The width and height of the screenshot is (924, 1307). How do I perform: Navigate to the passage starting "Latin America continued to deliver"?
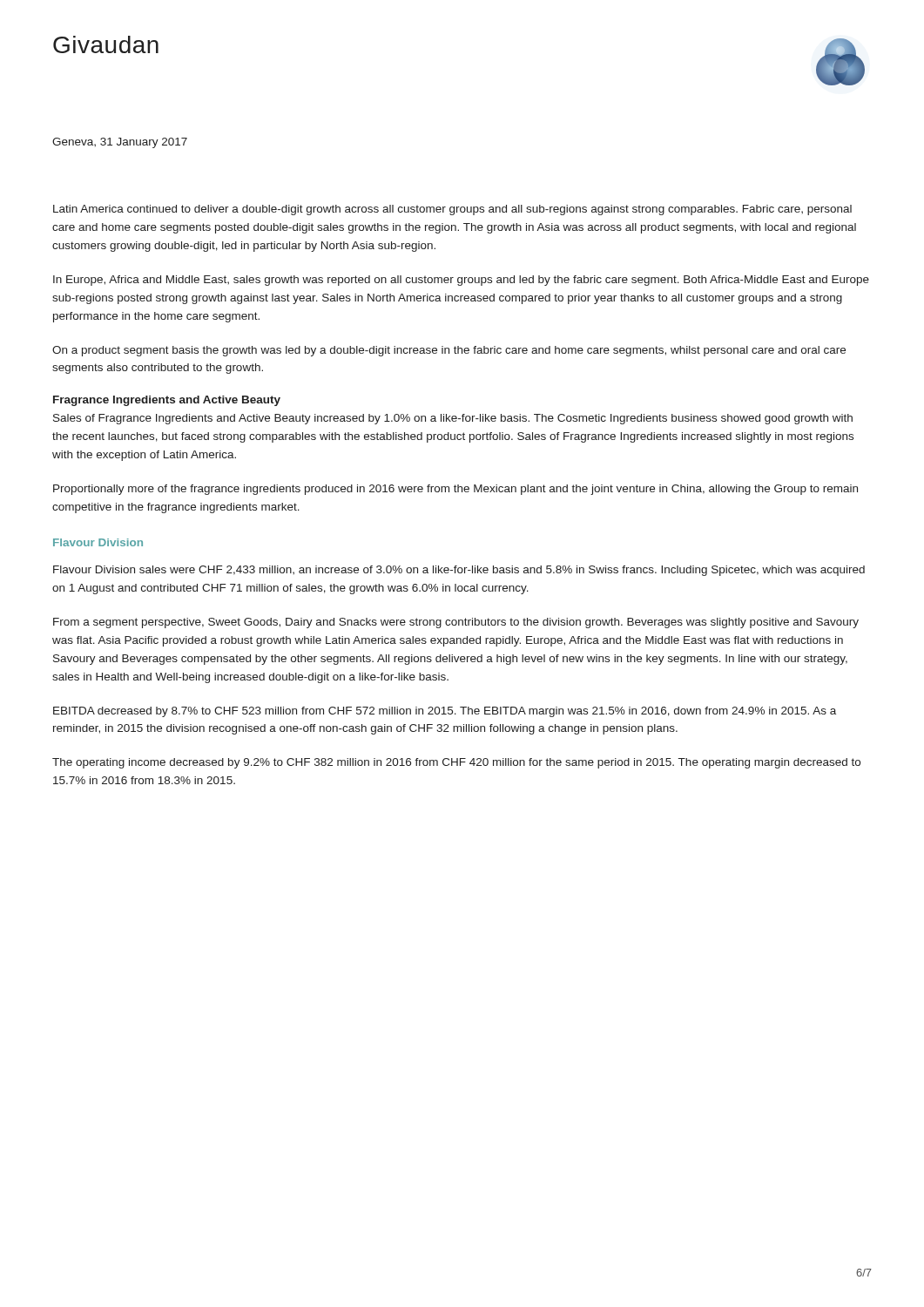click(x=454, y=227)
